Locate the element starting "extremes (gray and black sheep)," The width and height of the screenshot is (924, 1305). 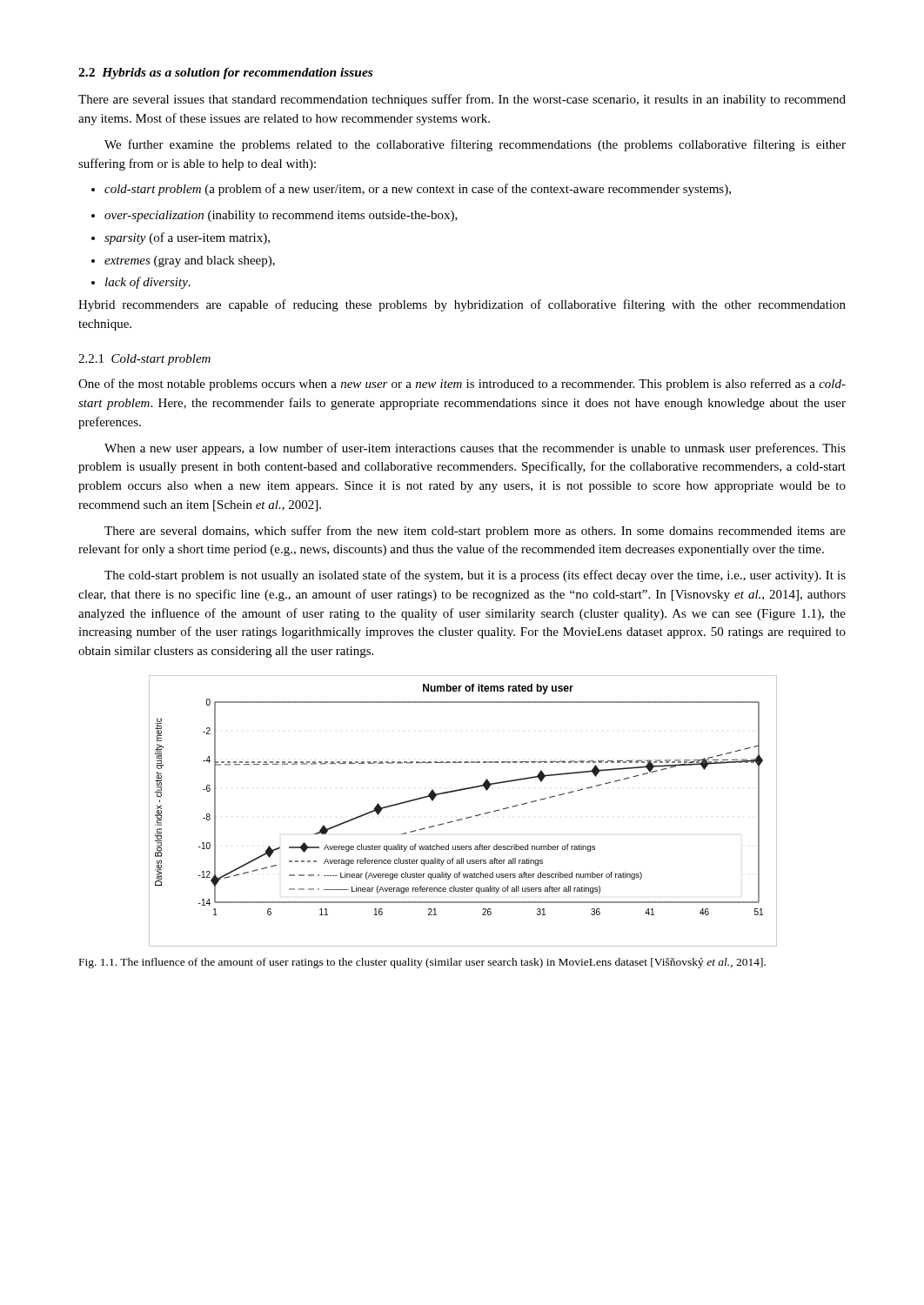click(190, 261)
